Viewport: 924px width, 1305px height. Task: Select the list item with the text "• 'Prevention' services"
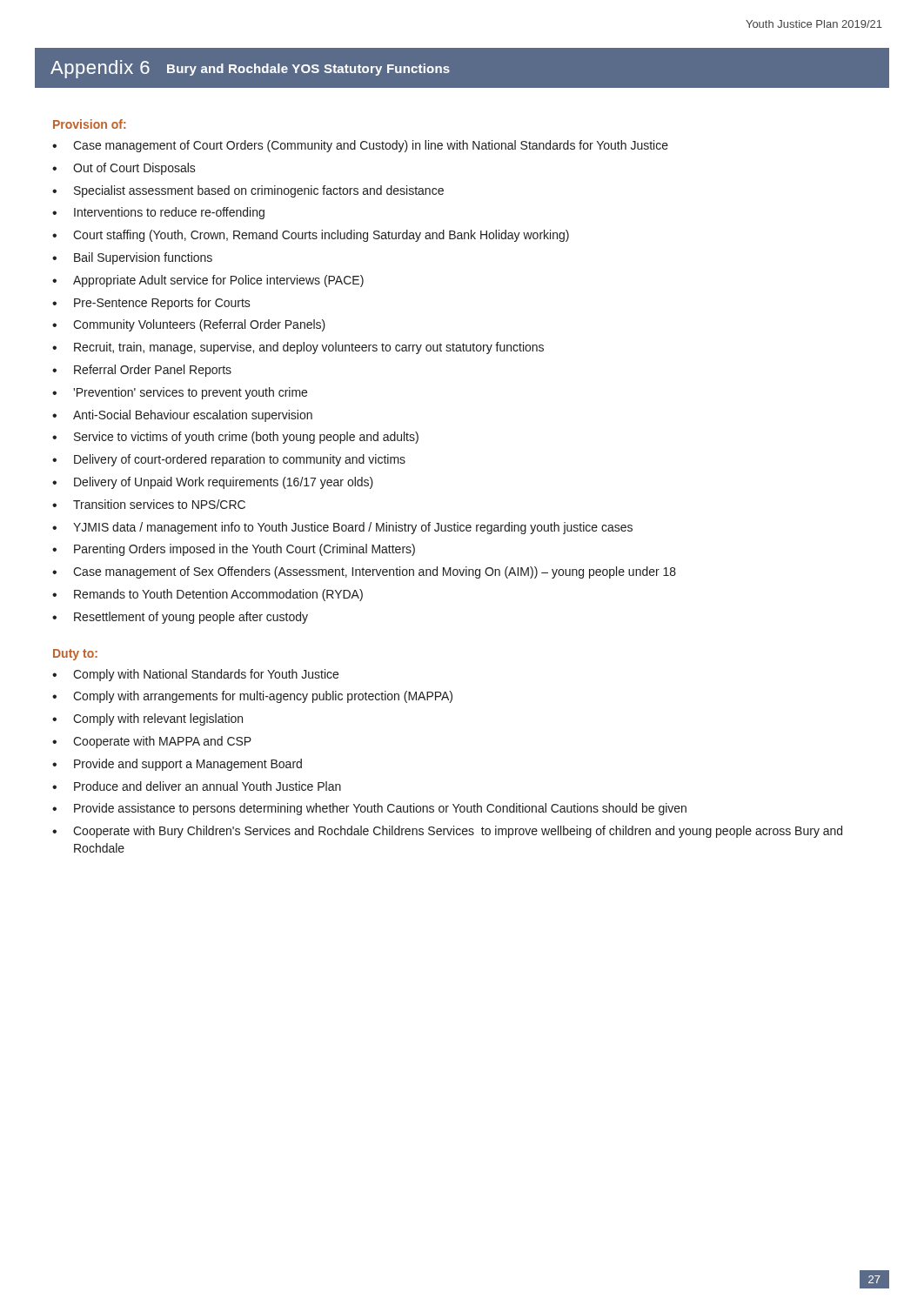pos(180,393)
